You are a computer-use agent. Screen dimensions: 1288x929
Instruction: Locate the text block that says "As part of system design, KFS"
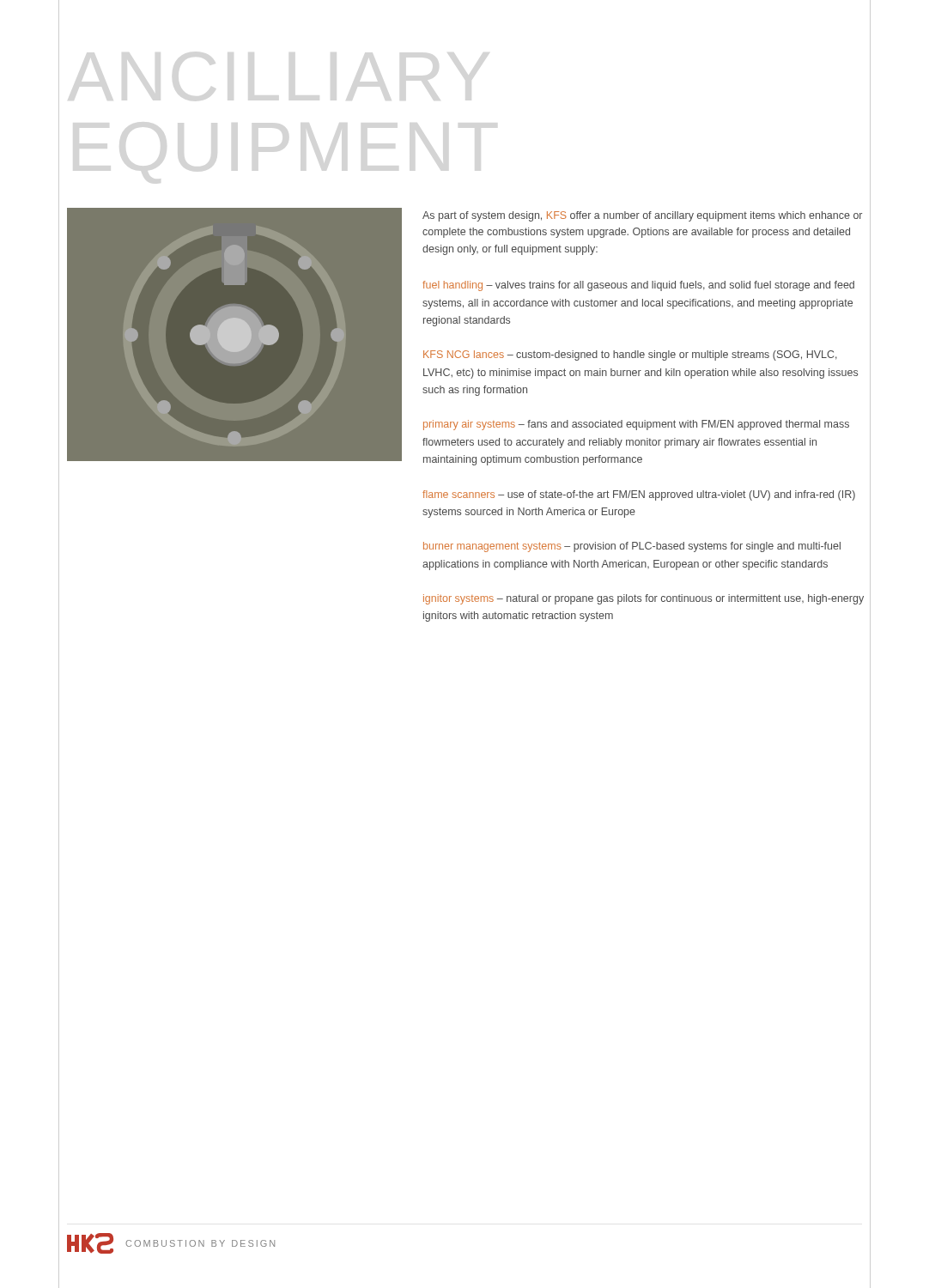(x=642, y=232)
